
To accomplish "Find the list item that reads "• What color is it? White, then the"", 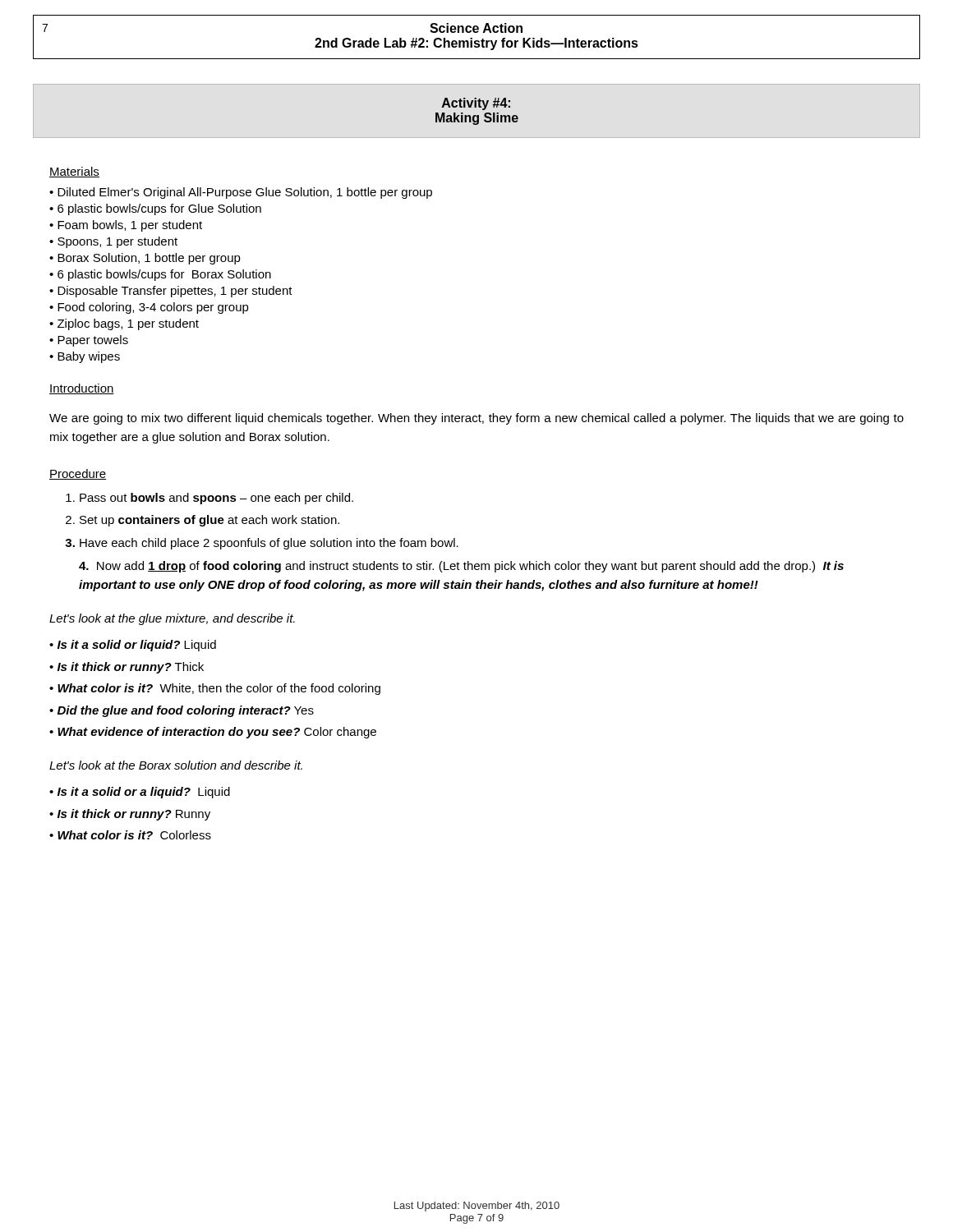I will click(x=215, y=688).
